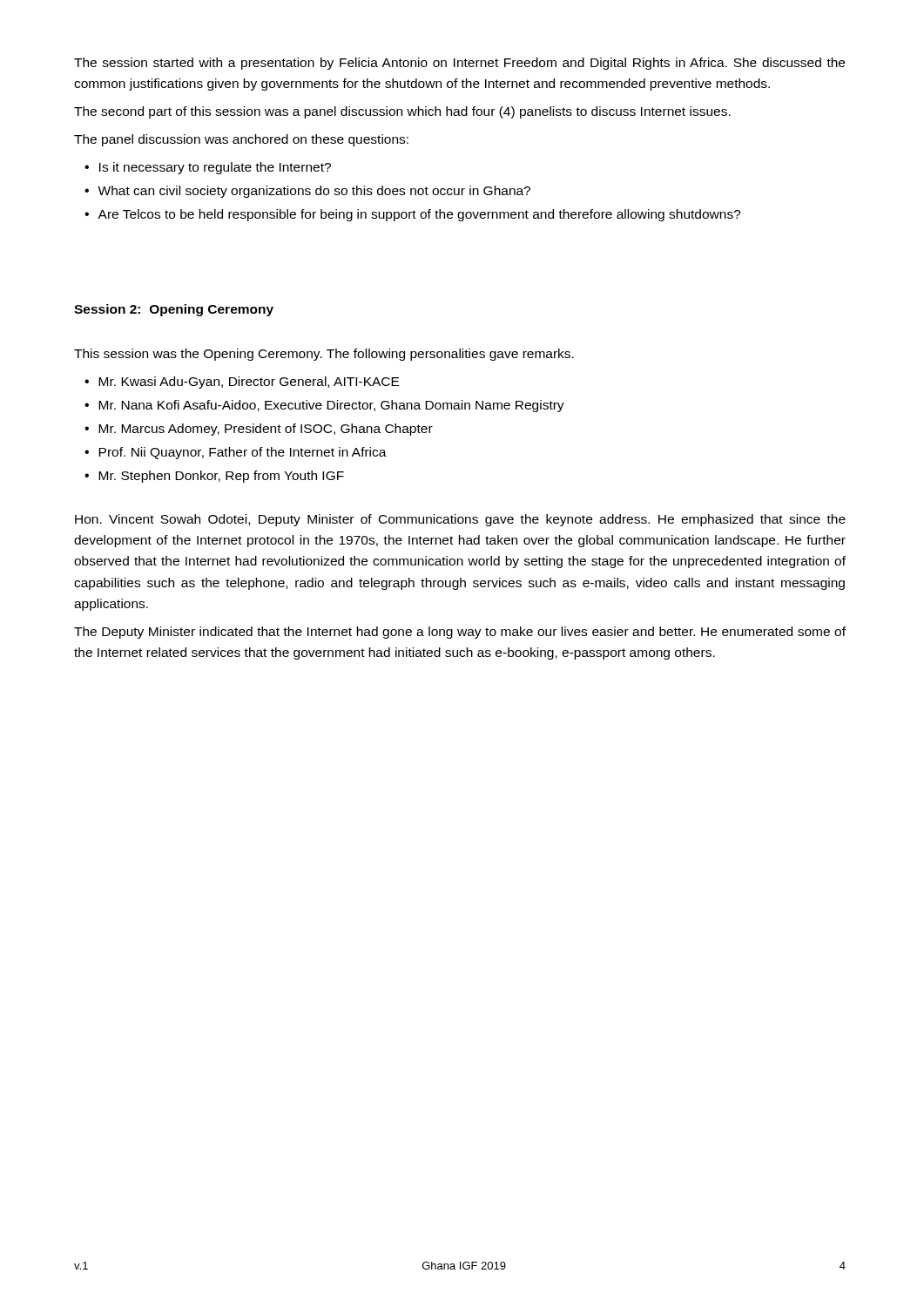Select the region starting "Is it necessary to"
Image resolution: width=924 pixels, height=1307 pixels.
tap(215, 167)
